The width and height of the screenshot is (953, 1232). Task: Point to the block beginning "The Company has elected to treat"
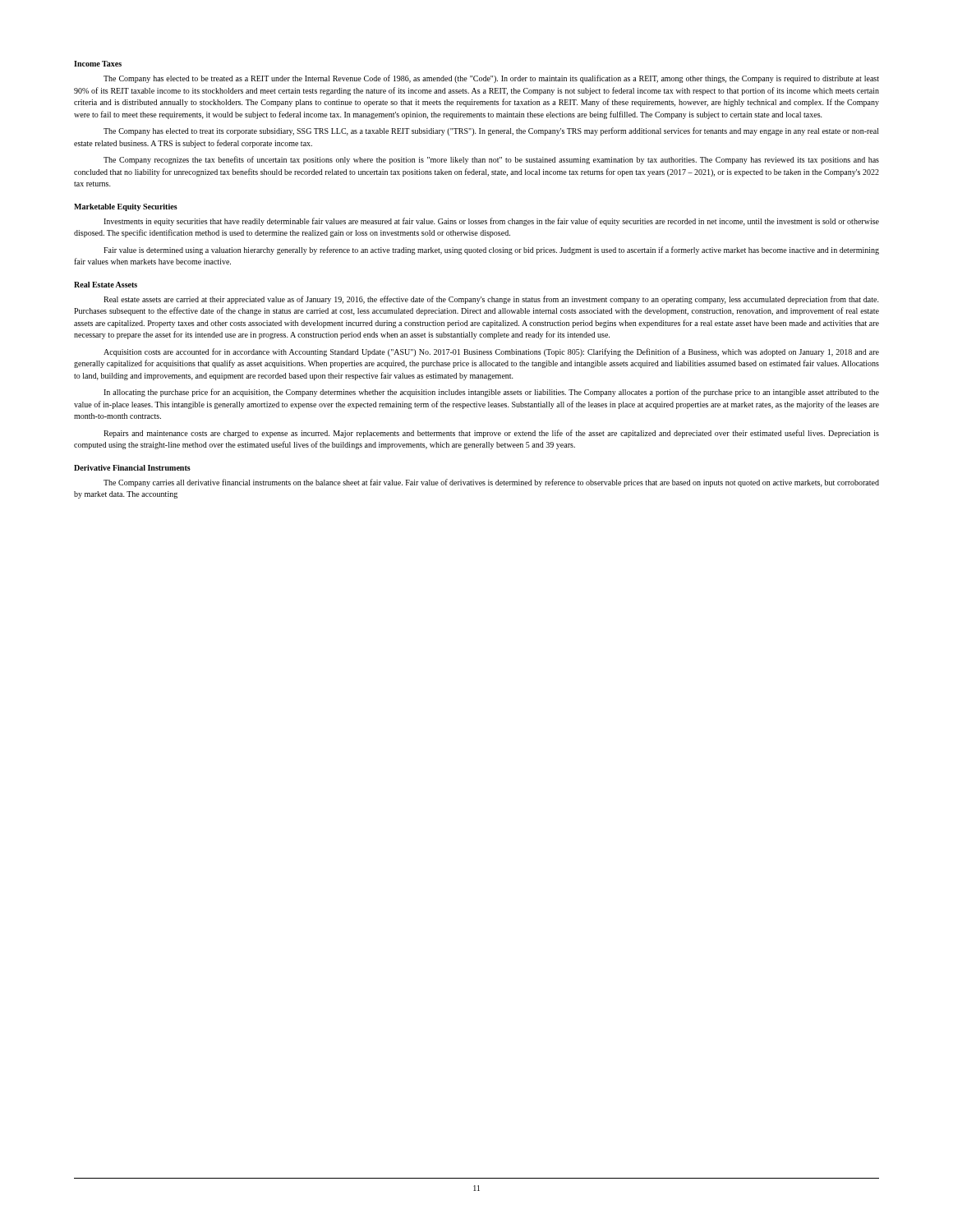[x=476, y=137]
